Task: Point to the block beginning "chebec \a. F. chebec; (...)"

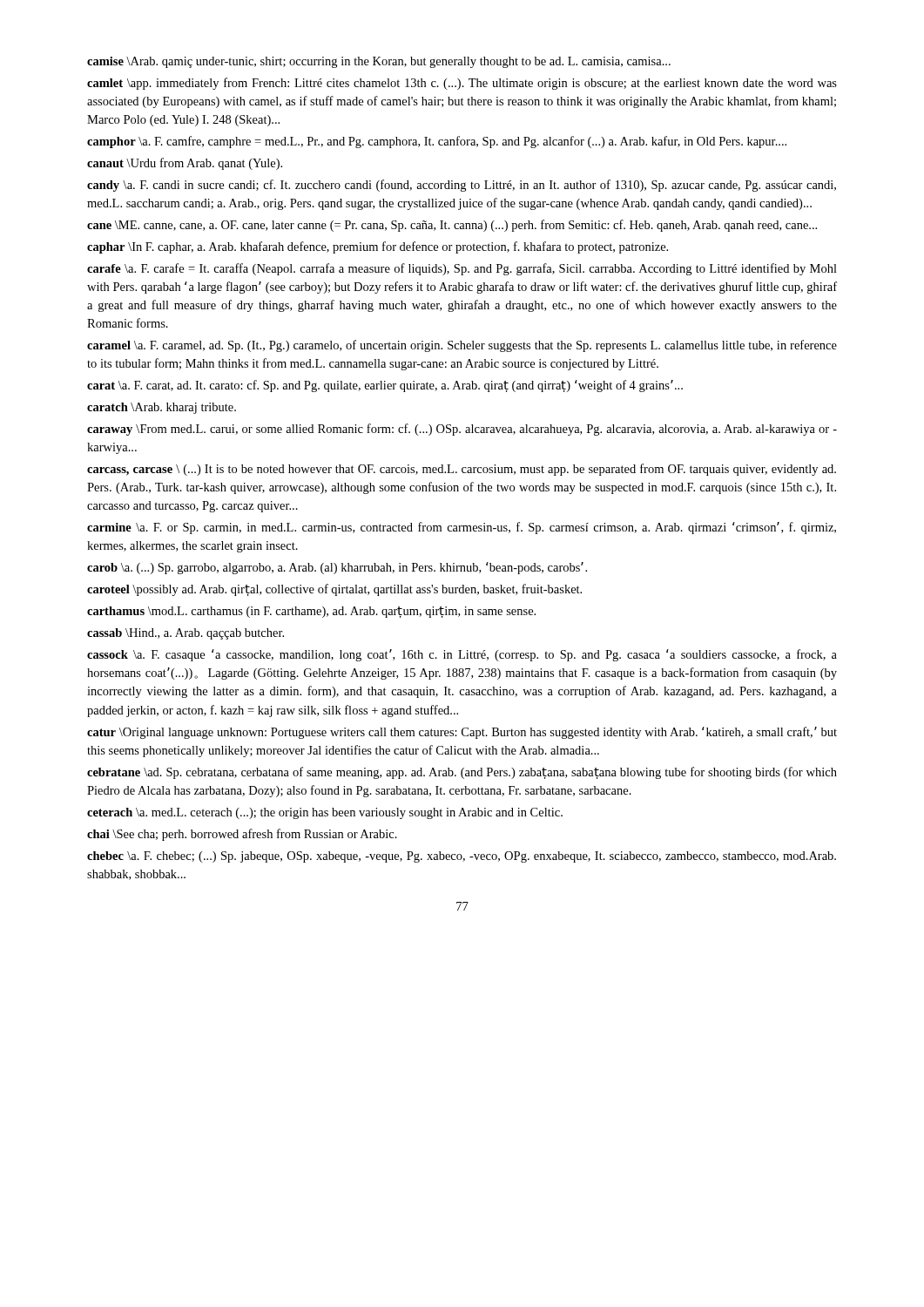Action: coord(462,865)
